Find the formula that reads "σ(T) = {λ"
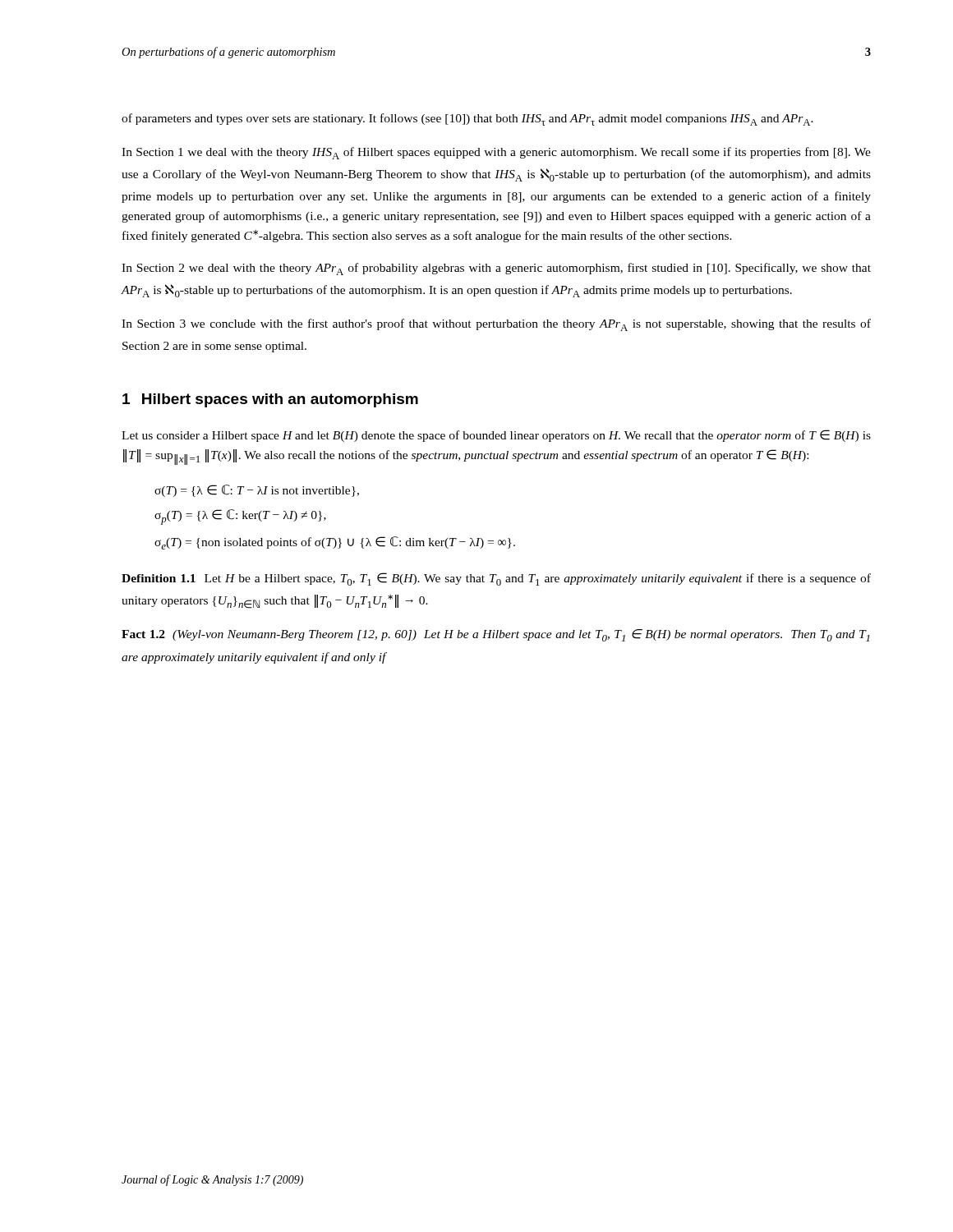The height and width of the screenshot is (1232, 953). click(257, 491)
